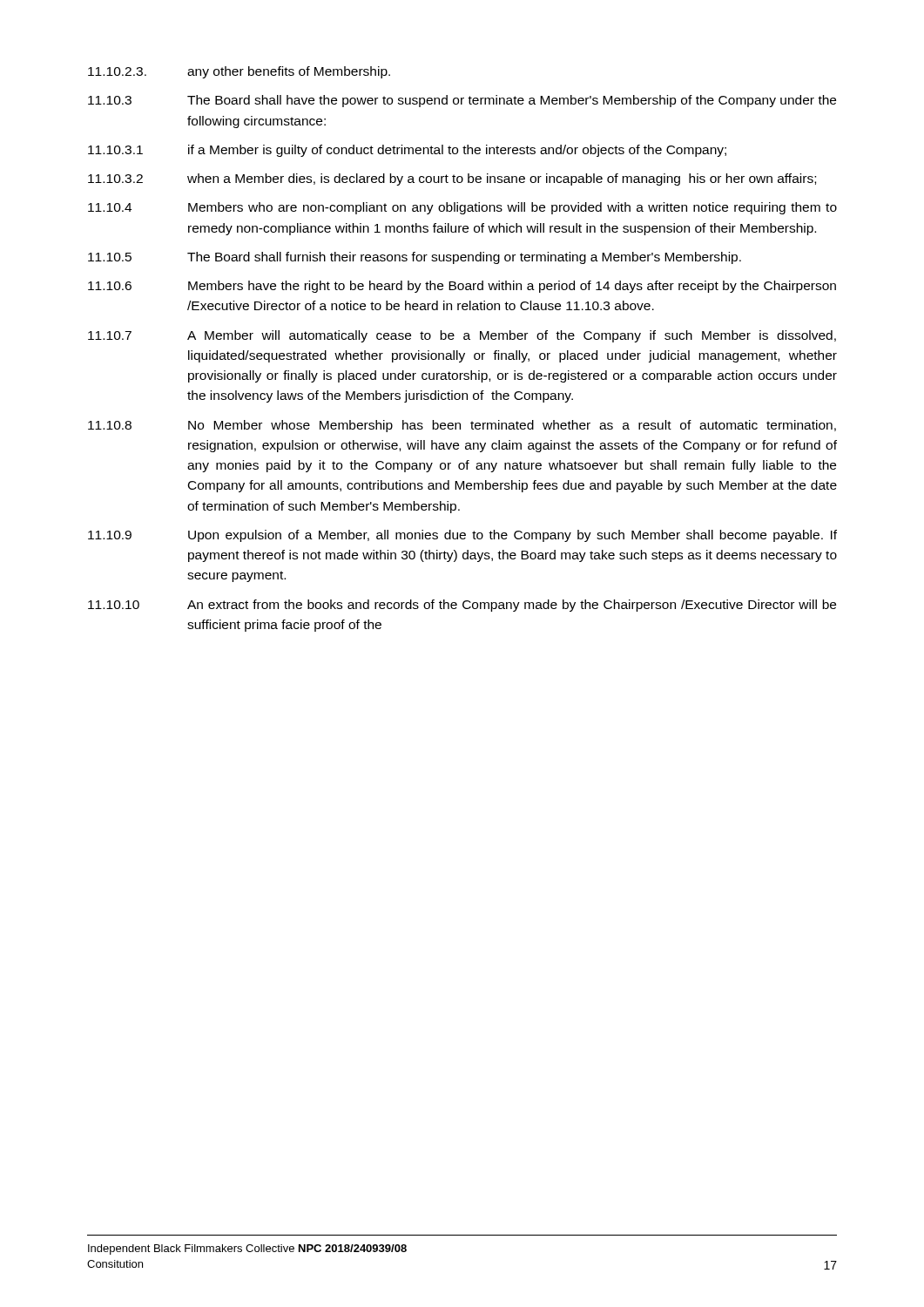Locate the block of text that opens with "11.10.4 Members who are non-compliant"
The width and height of the screenshot is (924, 1307).
point(462,217)
